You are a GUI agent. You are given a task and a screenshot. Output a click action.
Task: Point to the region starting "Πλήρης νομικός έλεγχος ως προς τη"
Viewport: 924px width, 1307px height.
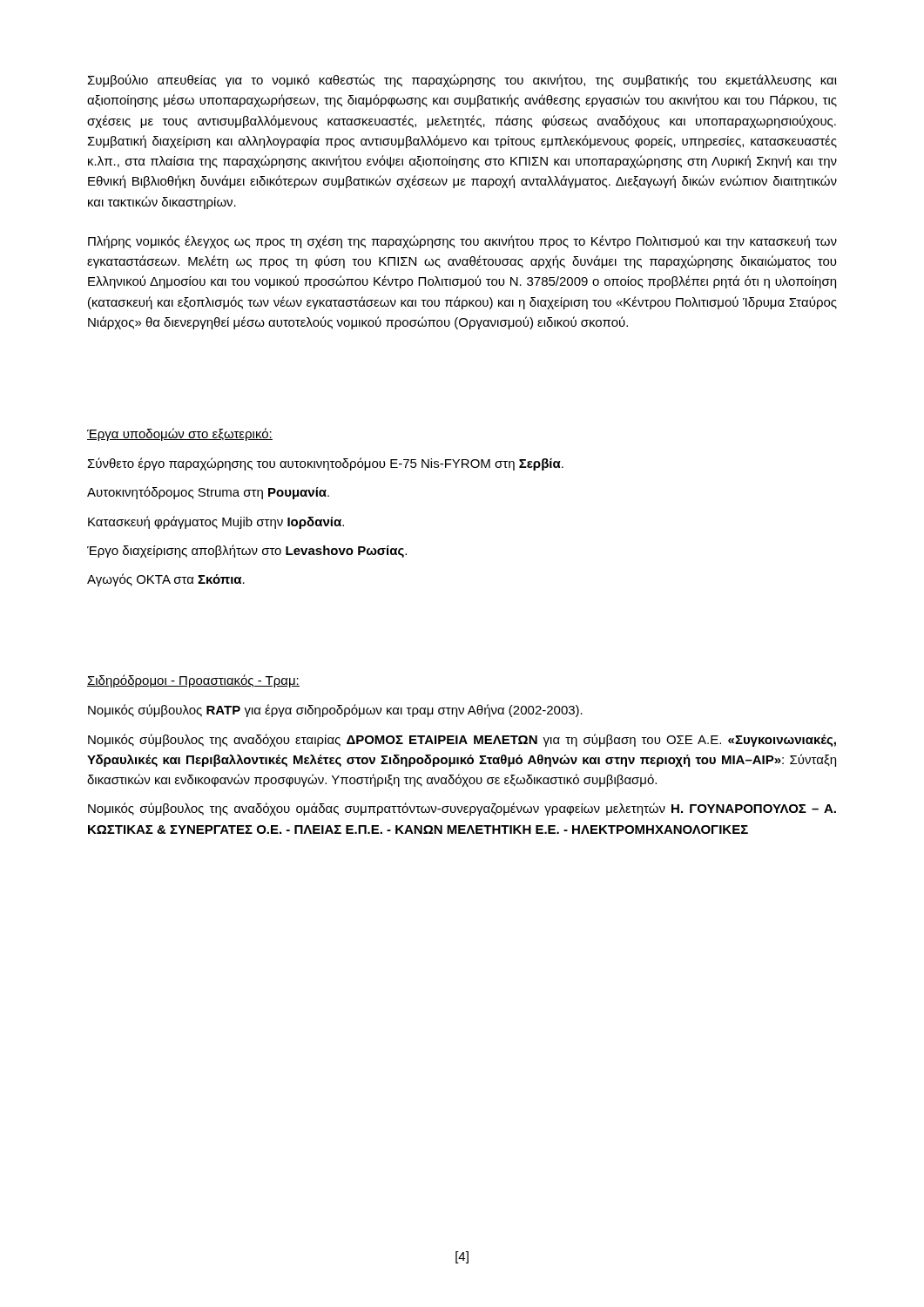pos(462,281)
